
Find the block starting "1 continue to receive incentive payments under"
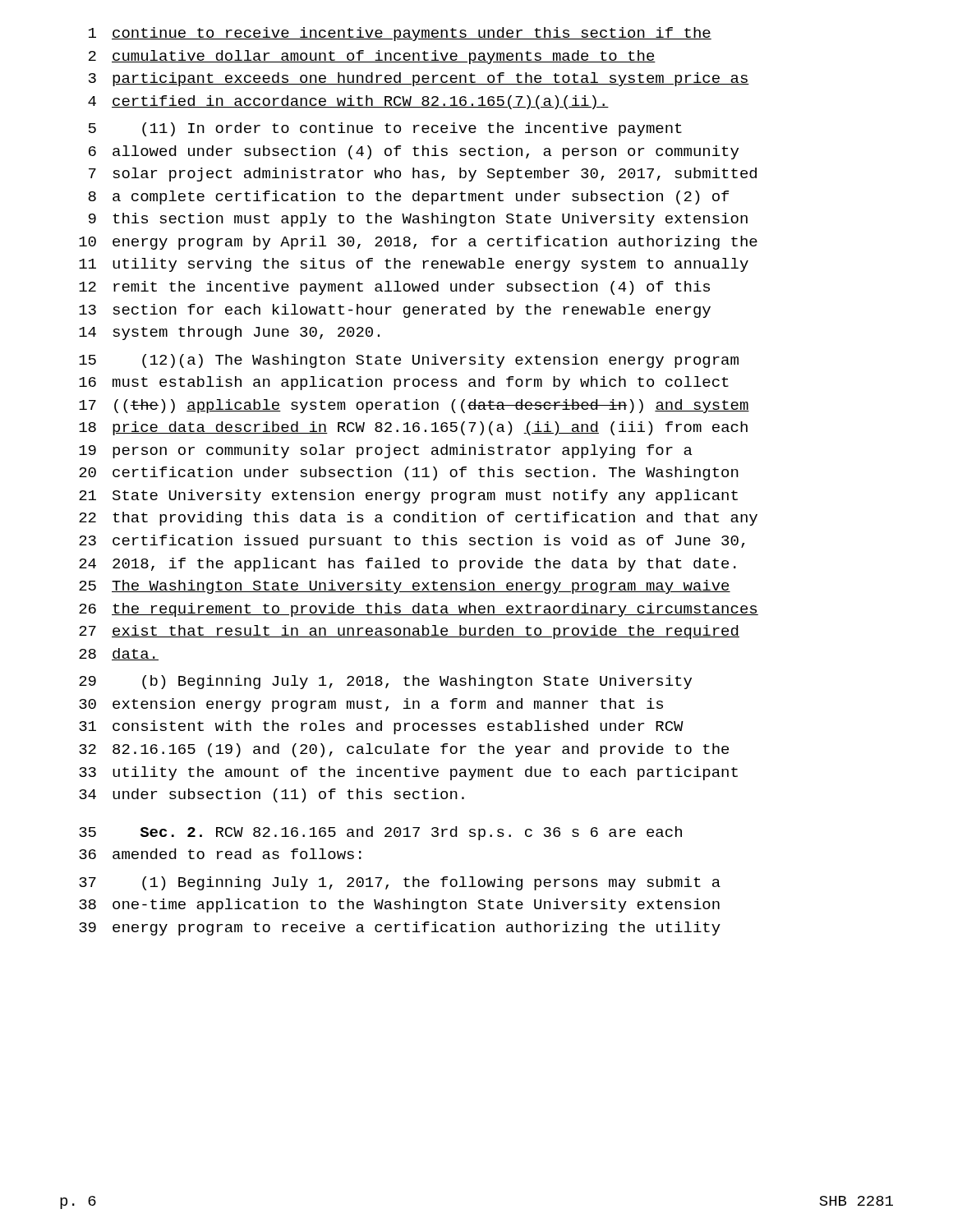point(476,34)
